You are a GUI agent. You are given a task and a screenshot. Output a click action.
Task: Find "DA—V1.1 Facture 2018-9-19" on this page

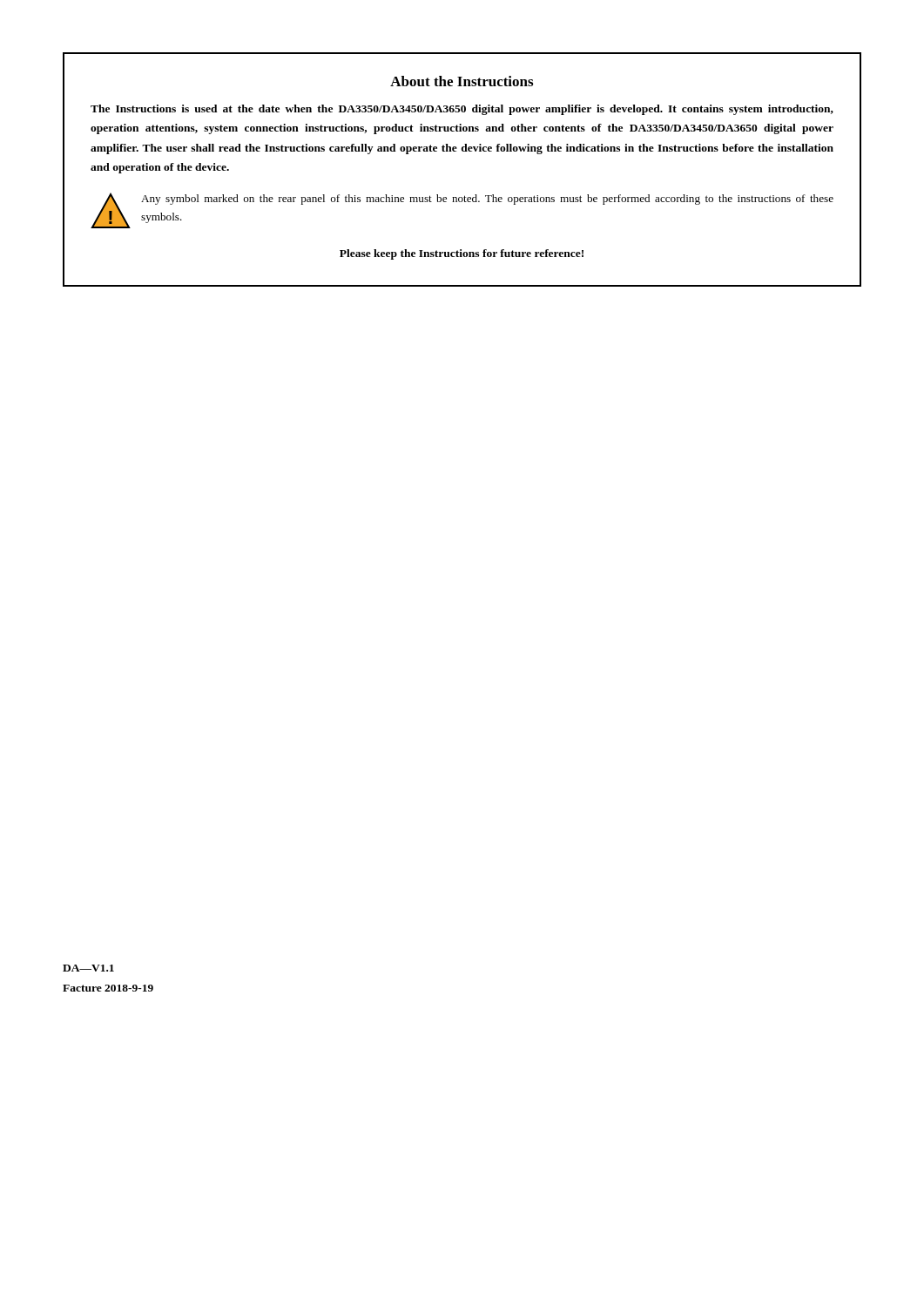coord(108,978)
